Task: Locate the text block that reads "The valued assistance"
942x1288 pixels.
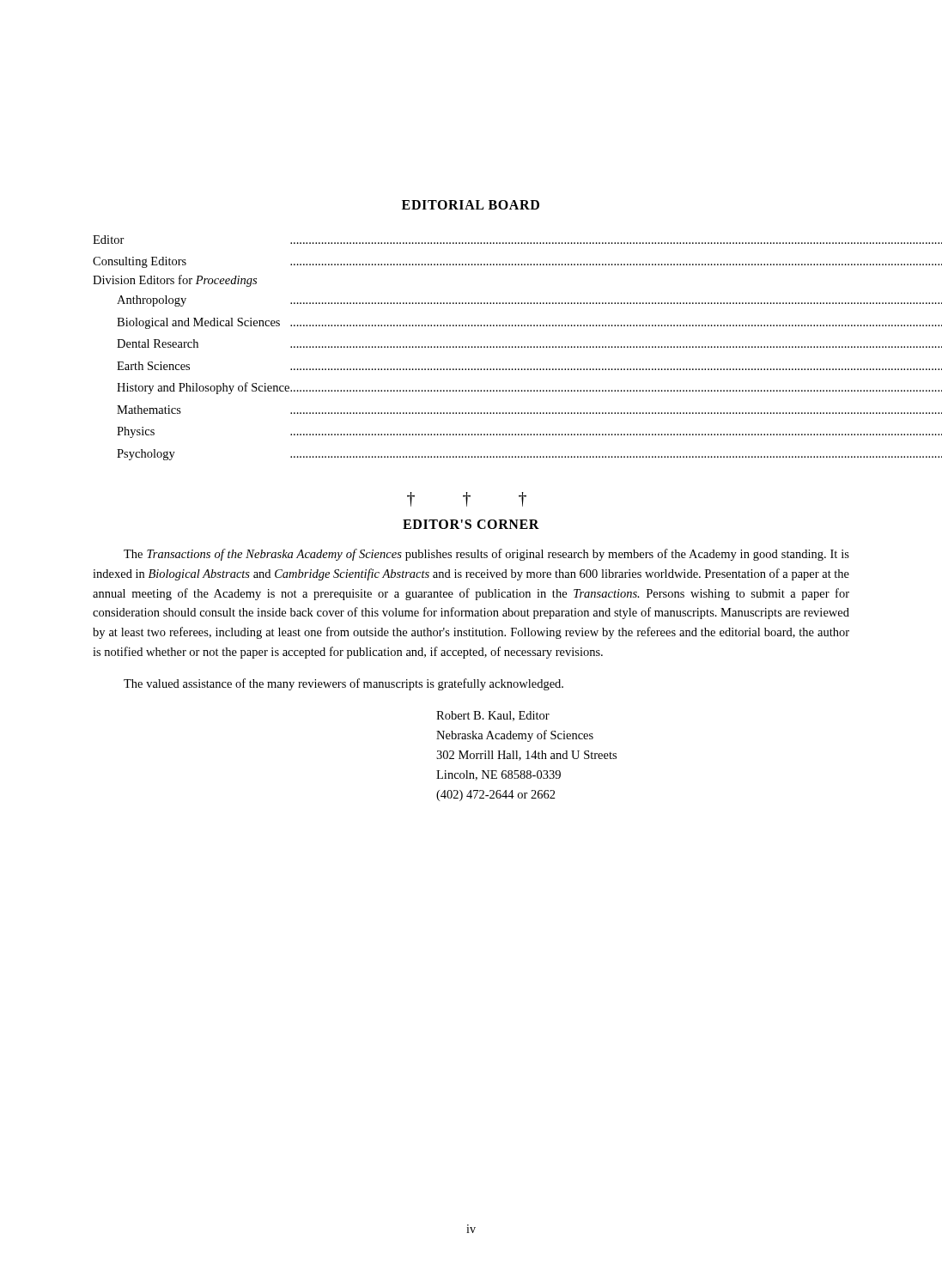Action: (x=344, y=684)
